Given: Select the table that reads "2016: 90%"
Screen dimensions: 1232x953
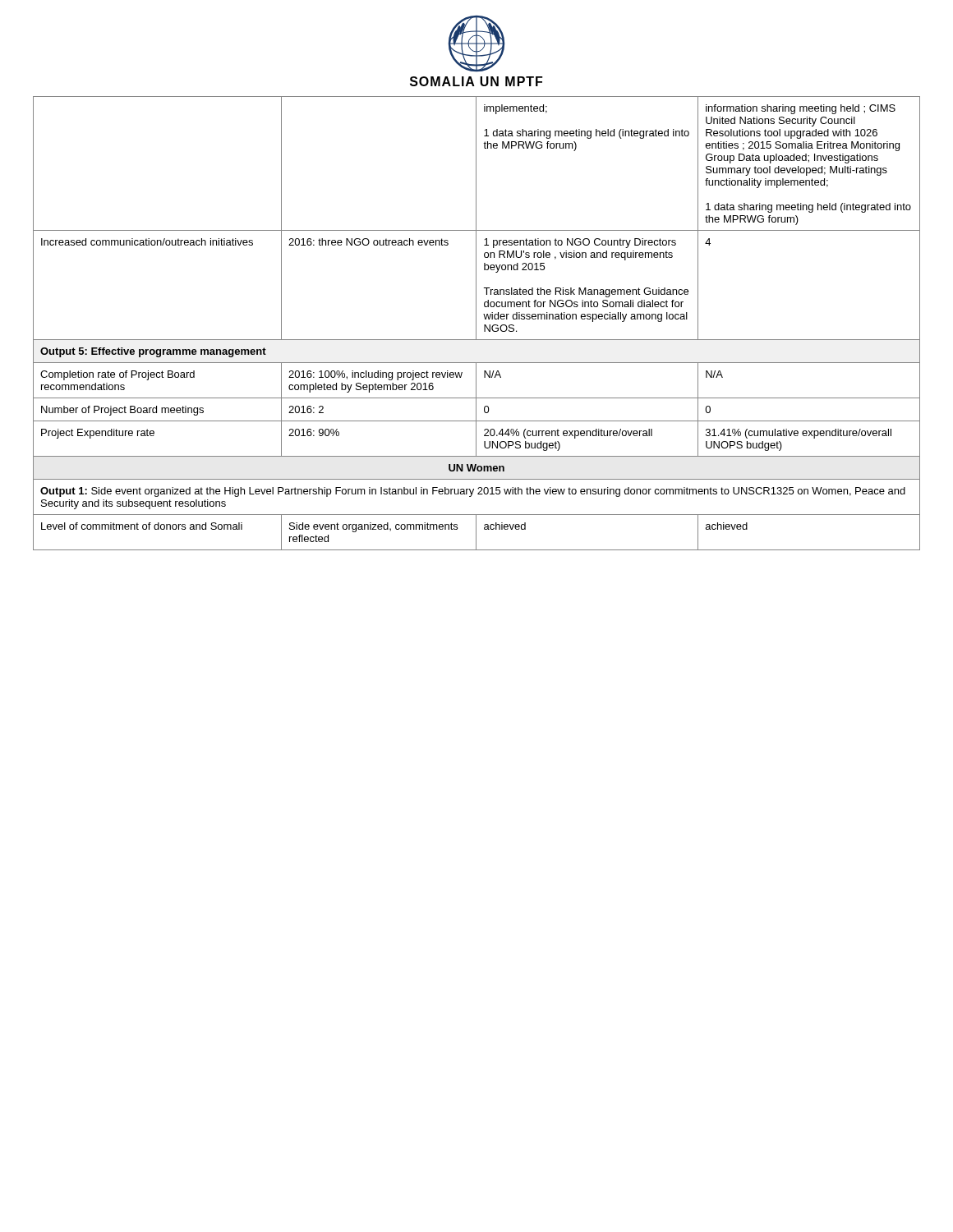Looking at the screenshot, I should pos(476,323).
